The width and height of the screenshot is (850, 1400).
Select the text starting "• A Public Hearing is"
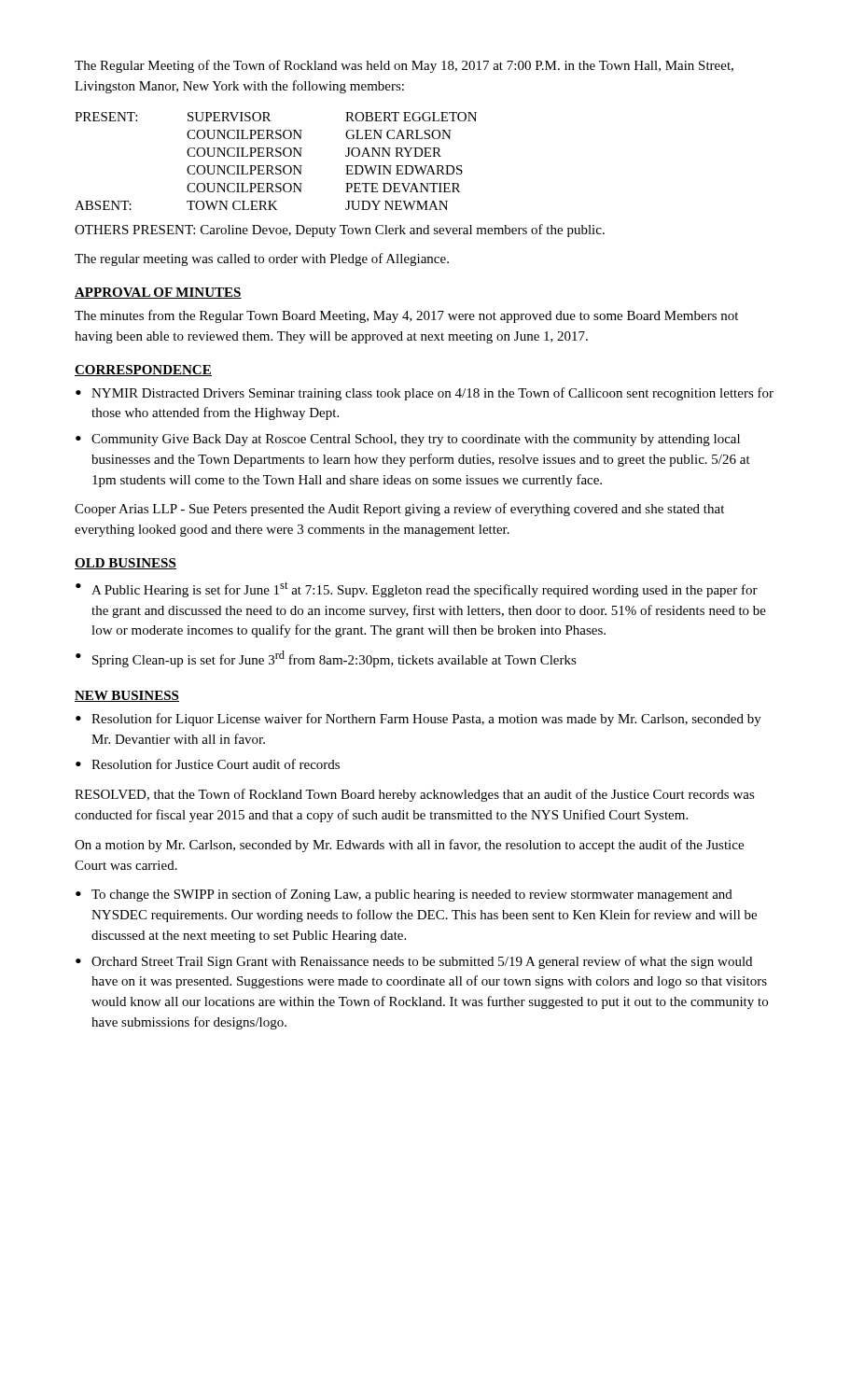pyautogui.click(x=425, y=609)
